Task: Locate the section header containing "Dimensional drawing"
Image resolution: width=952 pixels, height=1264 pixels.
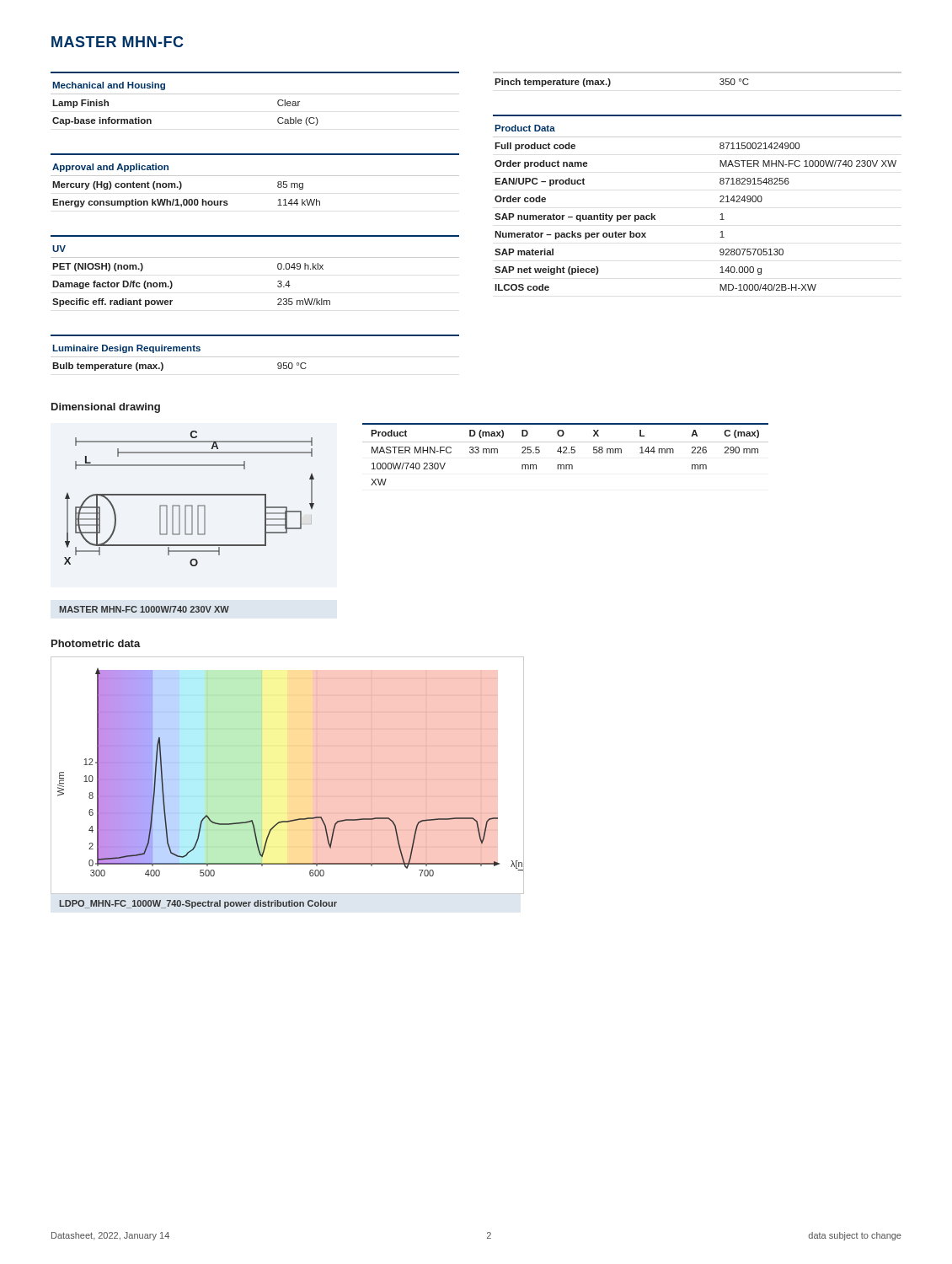Action: 106,407
